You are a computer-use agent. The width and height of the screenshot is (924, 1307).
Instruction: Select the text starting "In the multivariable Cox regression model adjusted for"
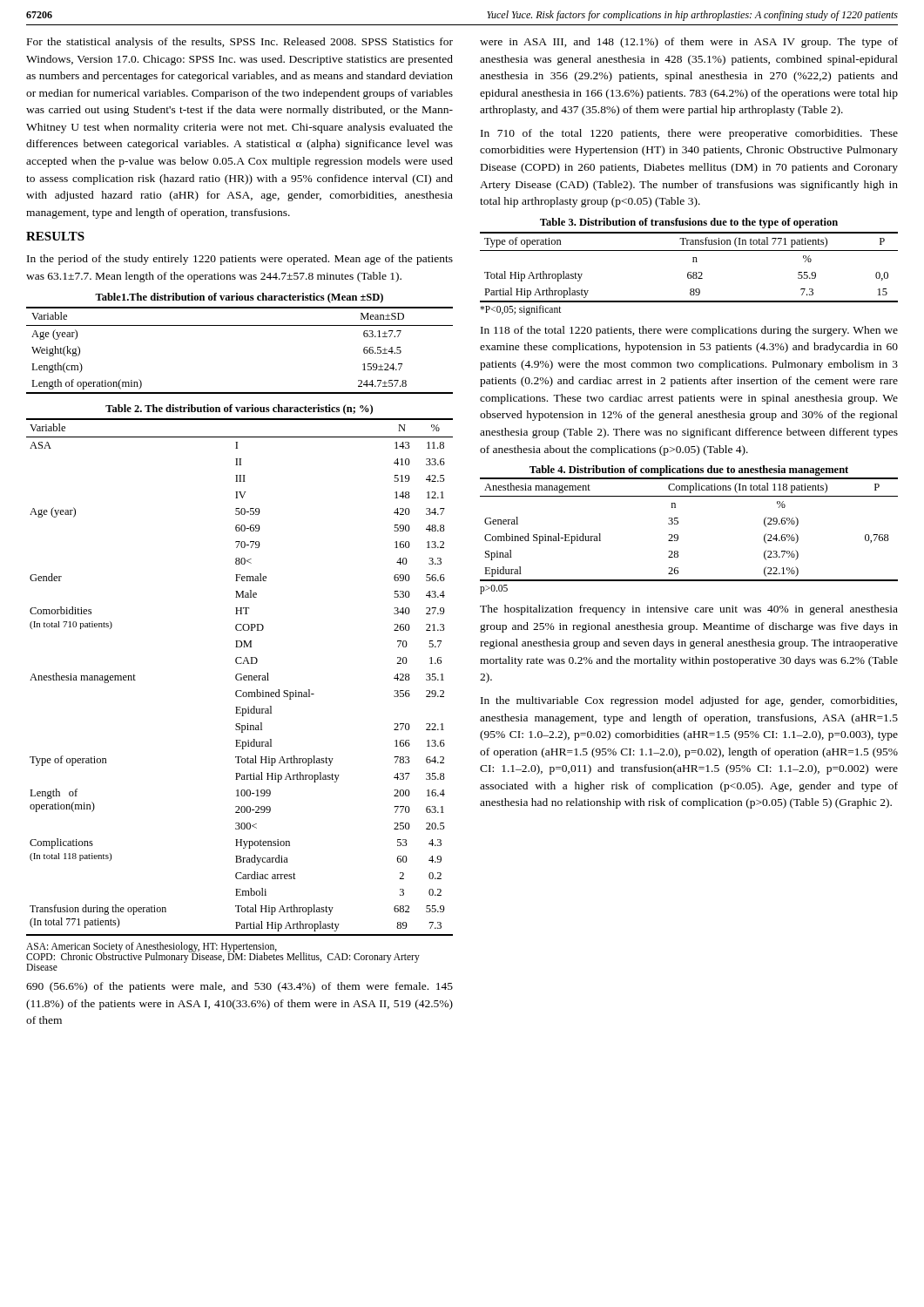[x=689, y=751]
